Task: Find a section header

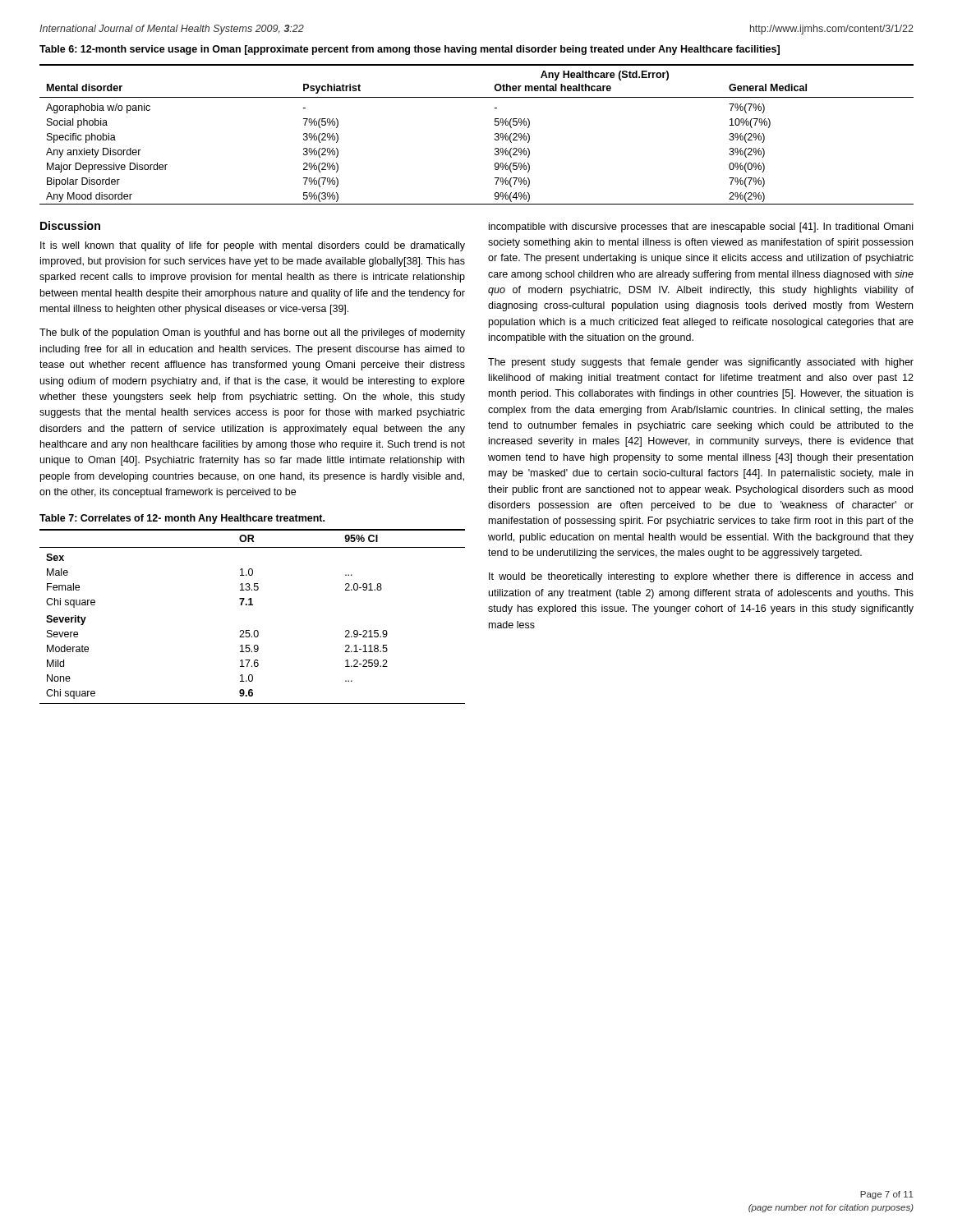Action: coord(70,225)
